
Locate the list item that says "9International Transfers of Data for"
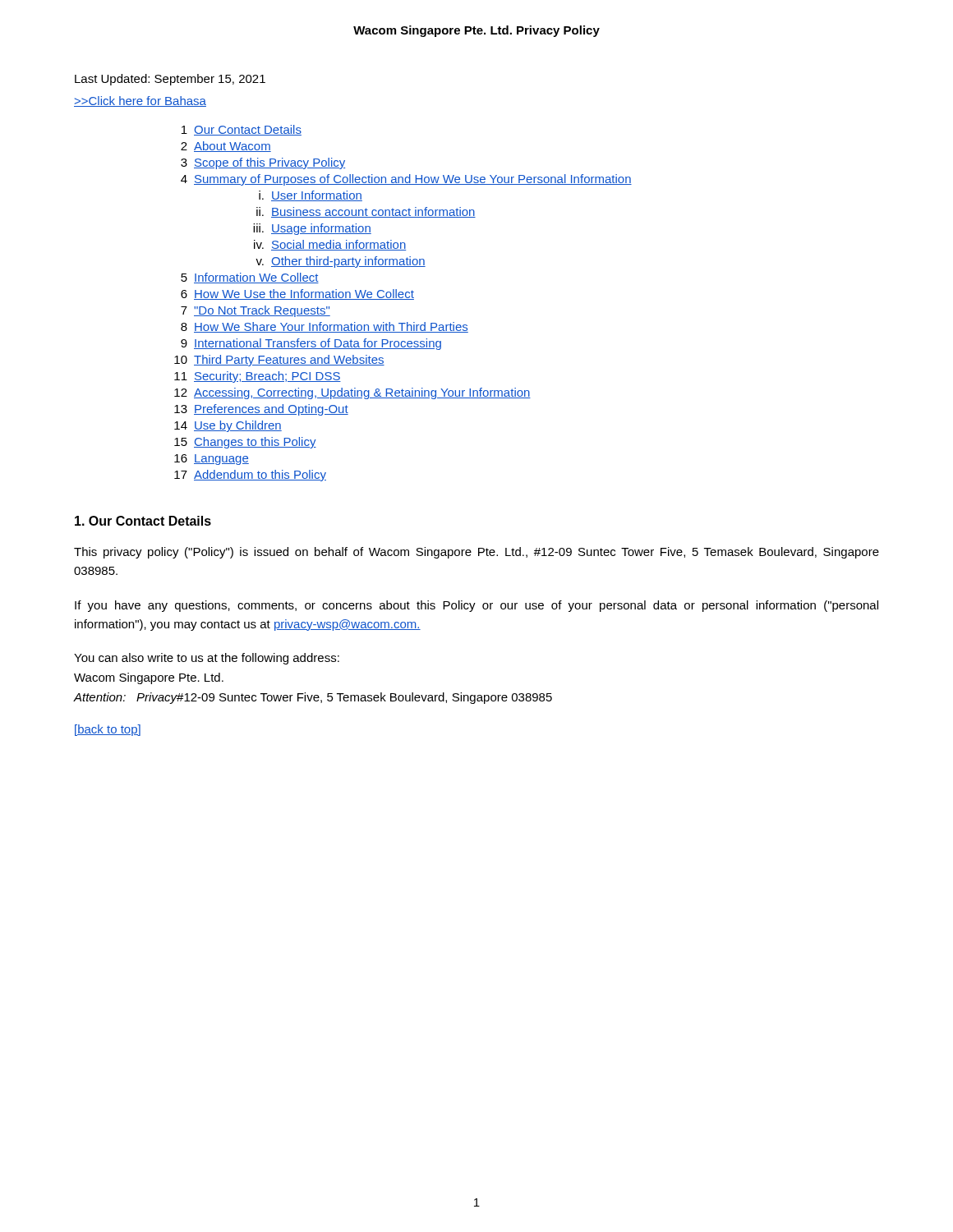click(311, 344)
